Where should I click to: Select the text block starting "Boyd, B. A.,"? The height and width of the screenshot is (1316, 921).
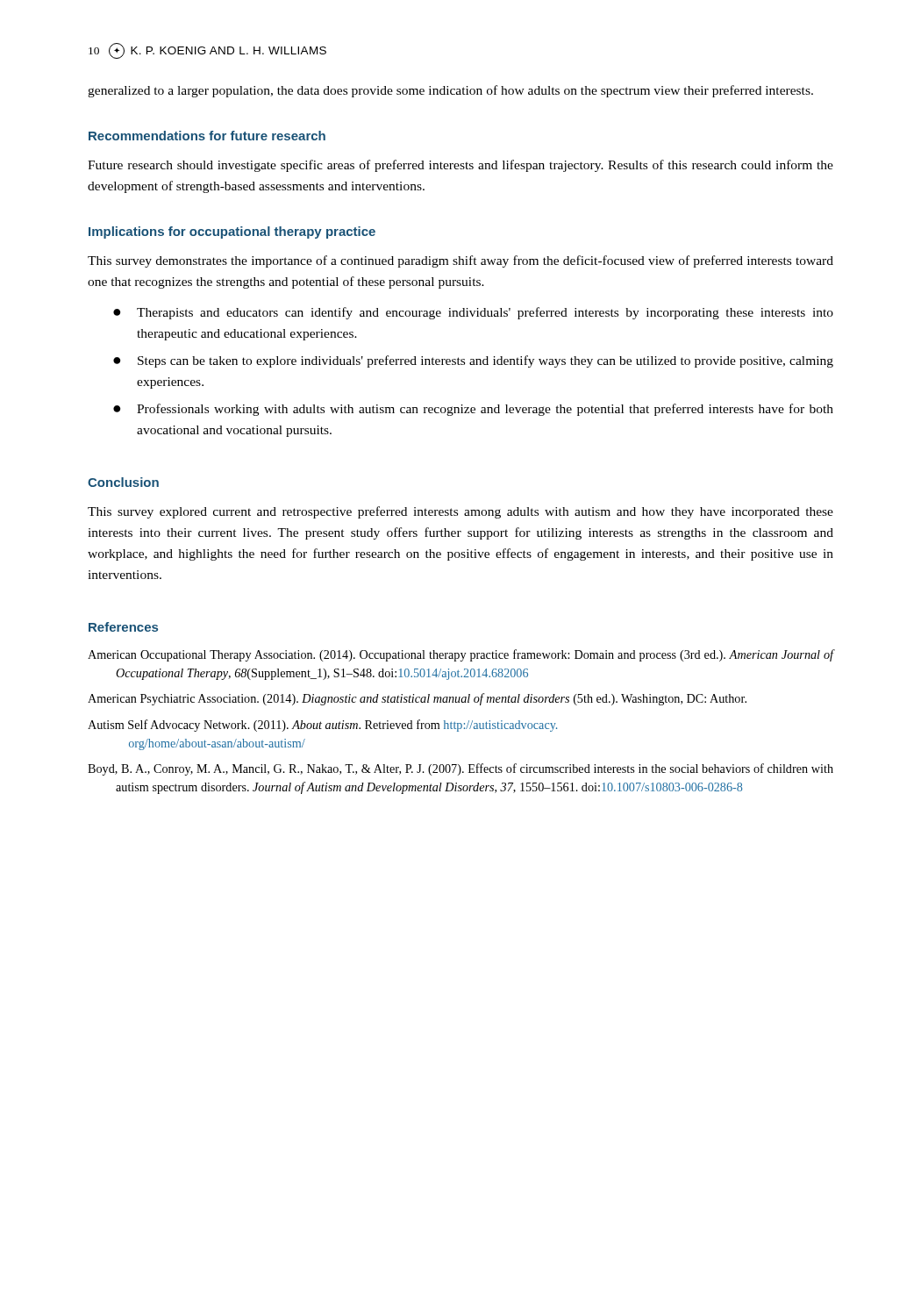(460, 778)
